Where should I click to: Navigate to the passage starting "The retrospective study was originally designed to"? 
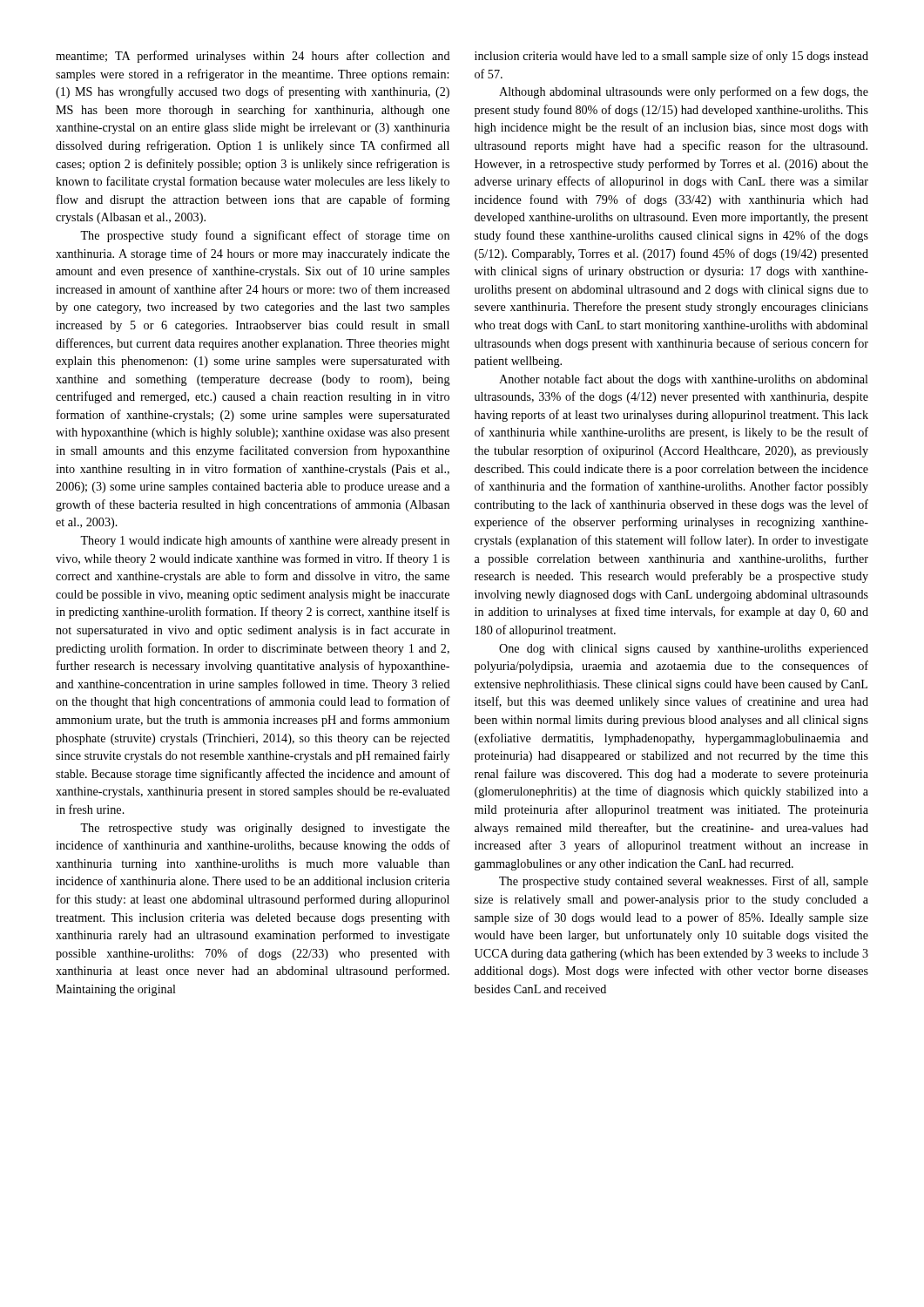point(253,908)
